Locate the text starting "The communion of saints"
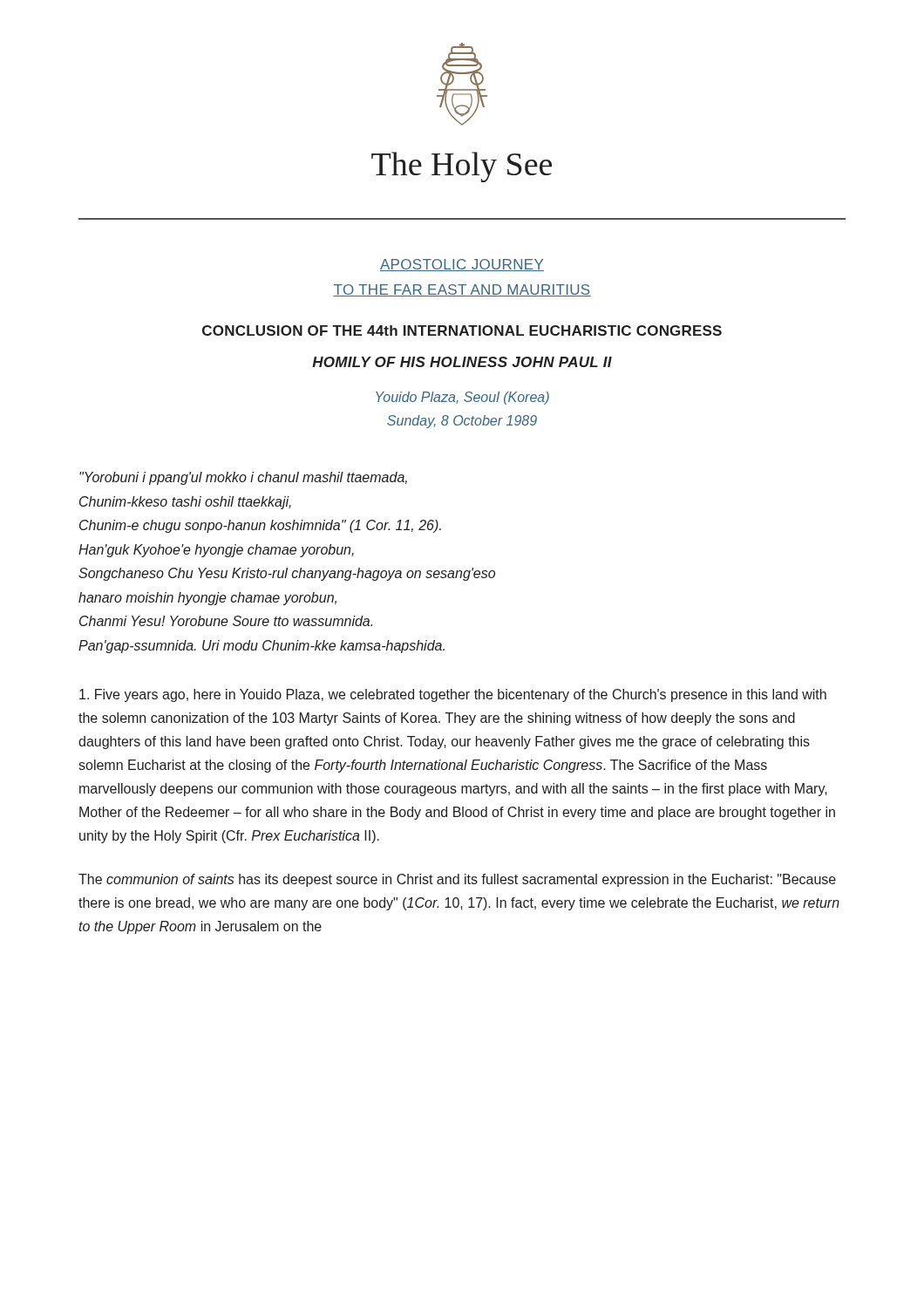924x1308 pixels. click(459, 903)
